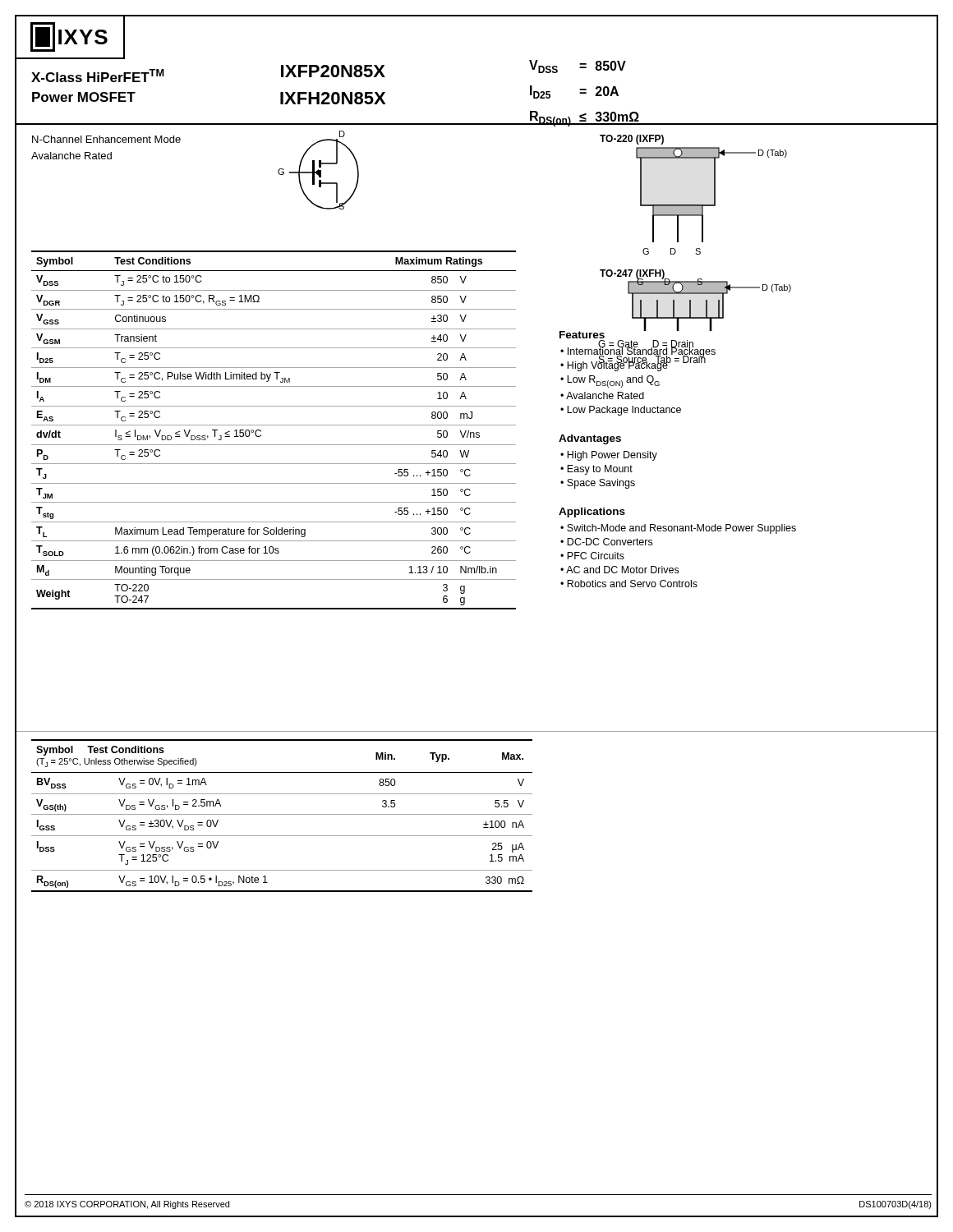This screenshot has width=953, height=1232.
Task: Locate the text block starting "Avalanche Rated"
Action: 605,395
